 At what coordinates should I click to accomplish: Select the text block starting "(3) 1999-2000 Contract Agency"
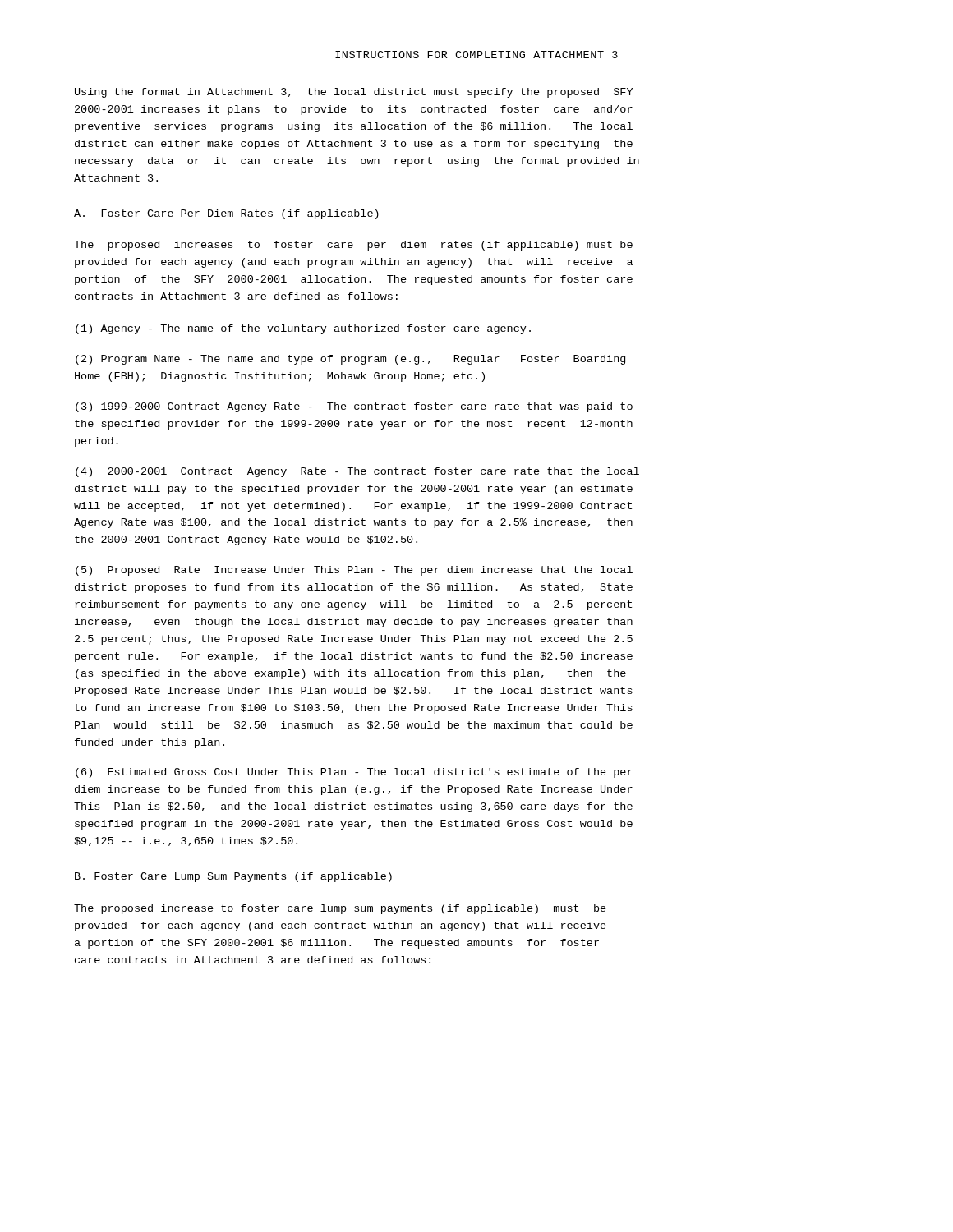[353, 424]
